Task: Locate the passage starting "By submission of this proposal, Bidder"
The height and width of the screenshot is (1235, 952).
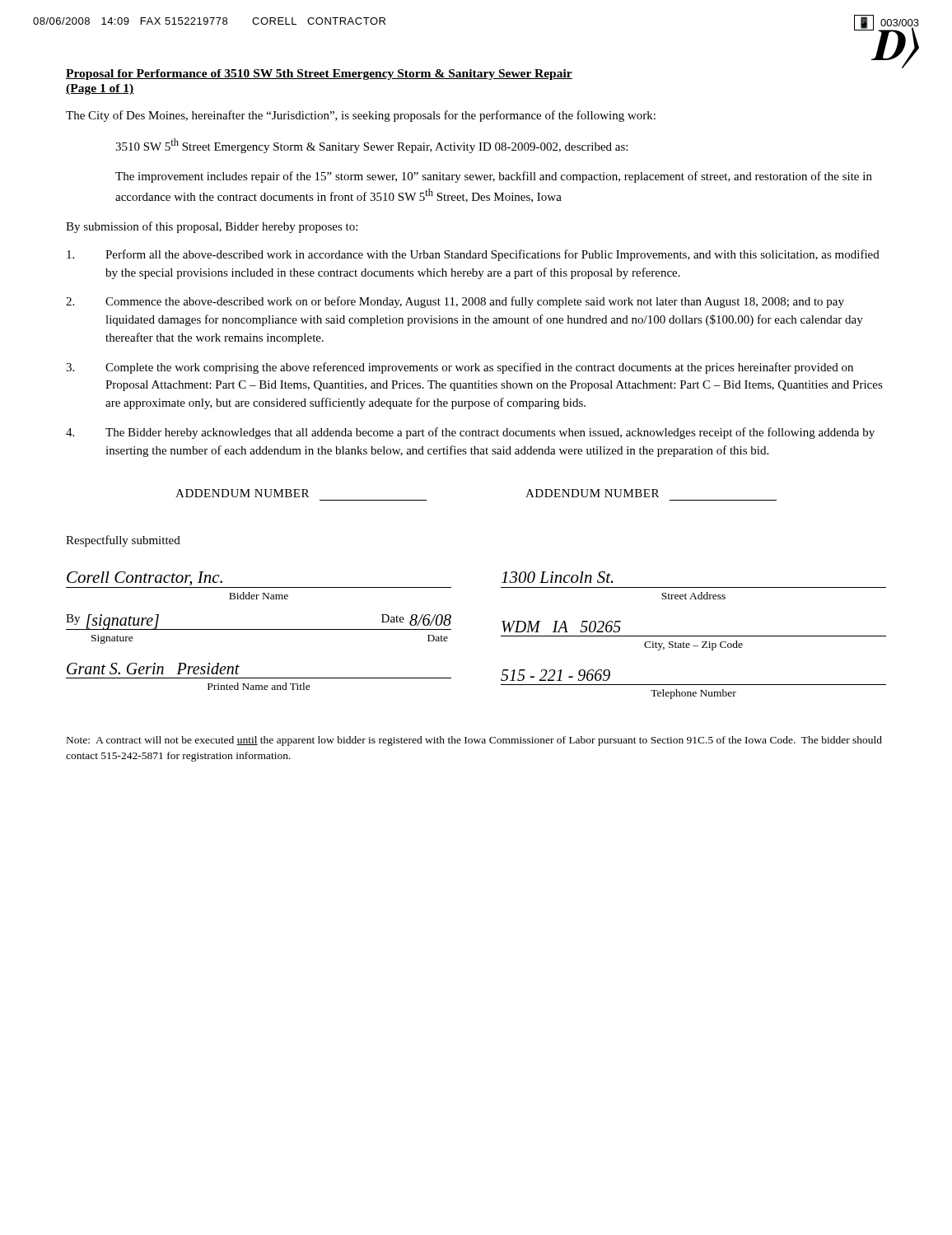Action: [x=212, y=226]
